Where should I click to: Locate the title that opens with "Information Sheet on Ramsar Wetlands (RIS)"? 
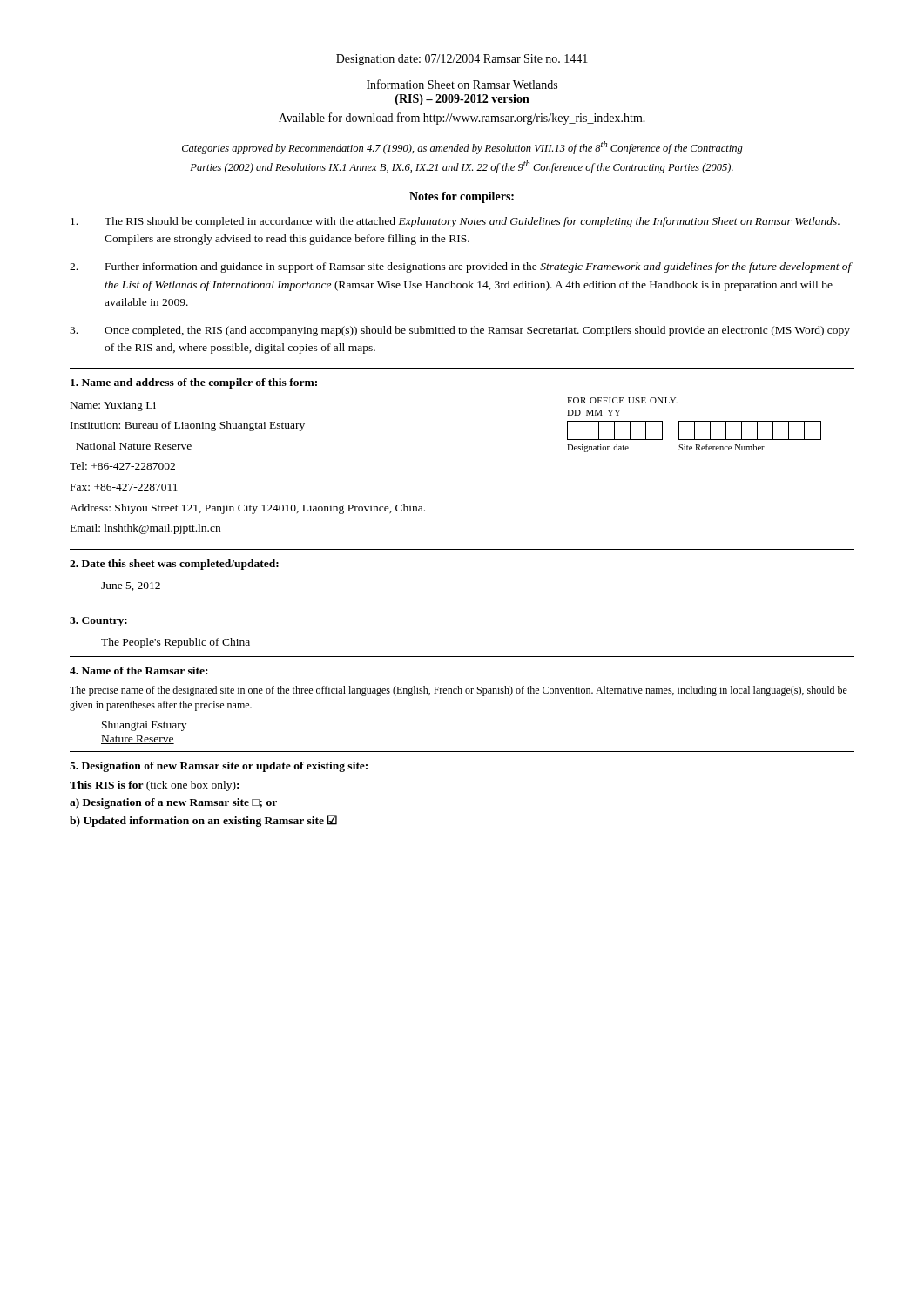pyautogui.click(x=462, y=92)
